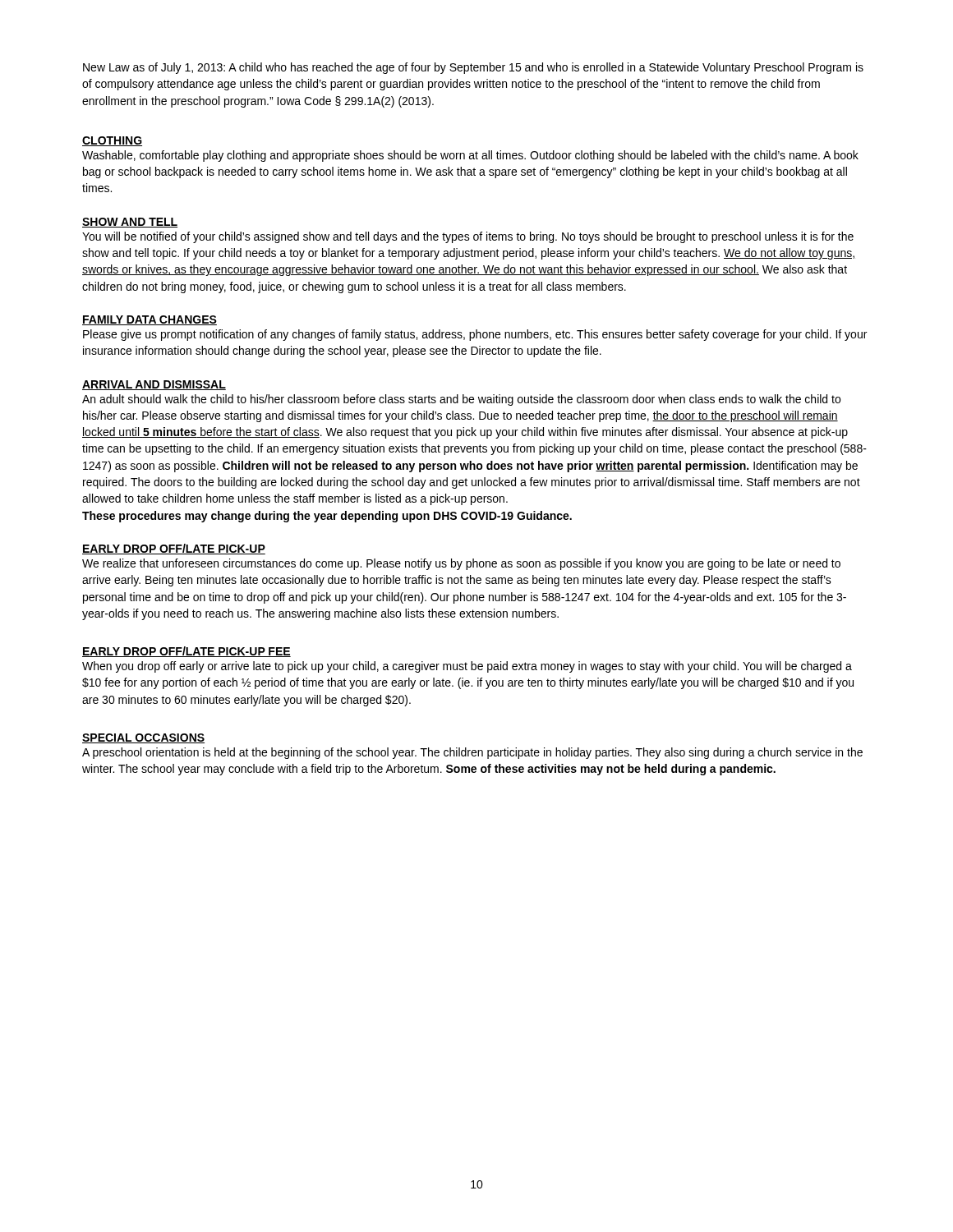This screenshot has height=1232, width=953.
Task: Click on the text starting "SPECIAL OCCASIONS"
Action: (143, 738)
